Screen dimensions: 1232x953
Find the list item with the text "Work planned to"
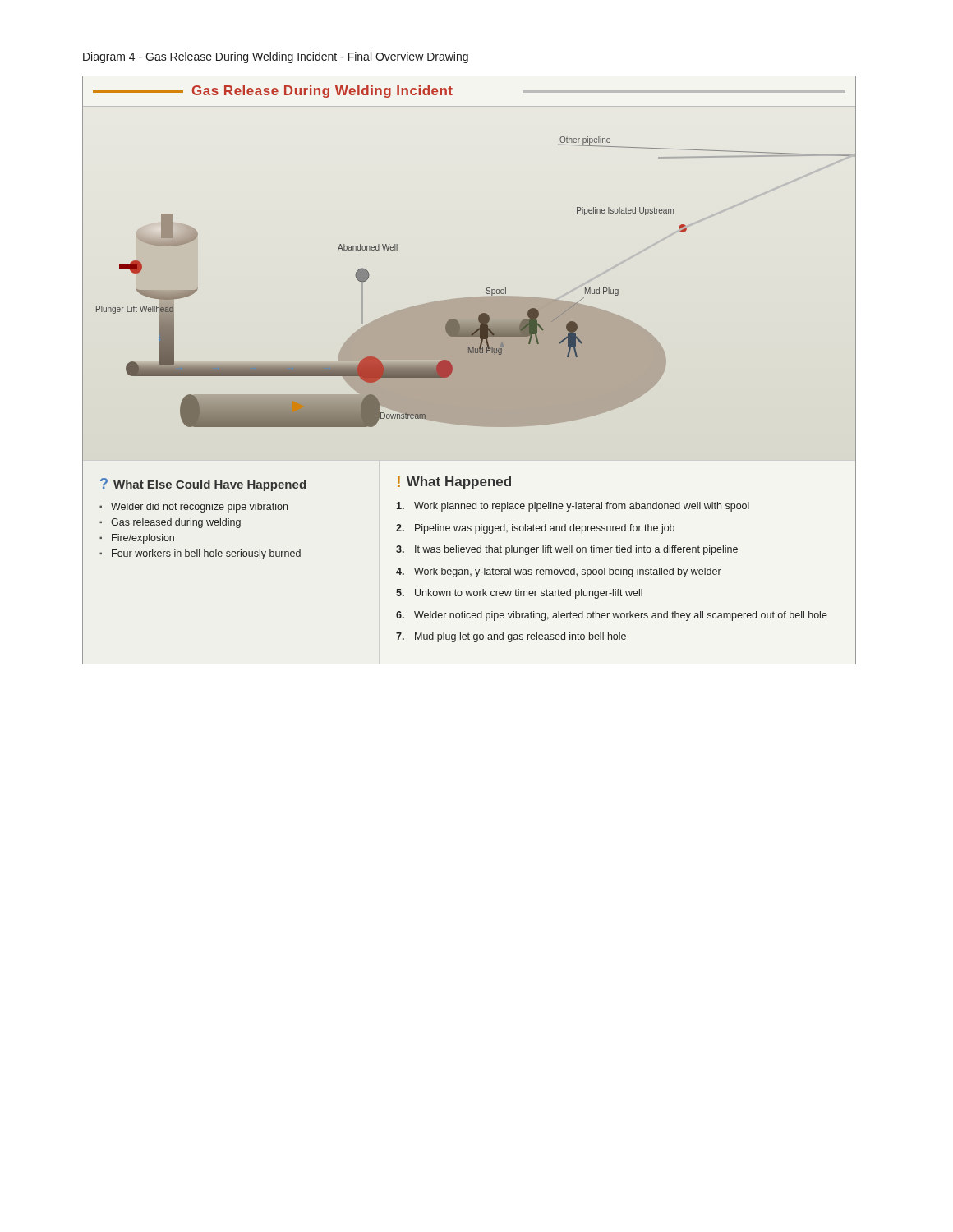(x=573, y=507)
